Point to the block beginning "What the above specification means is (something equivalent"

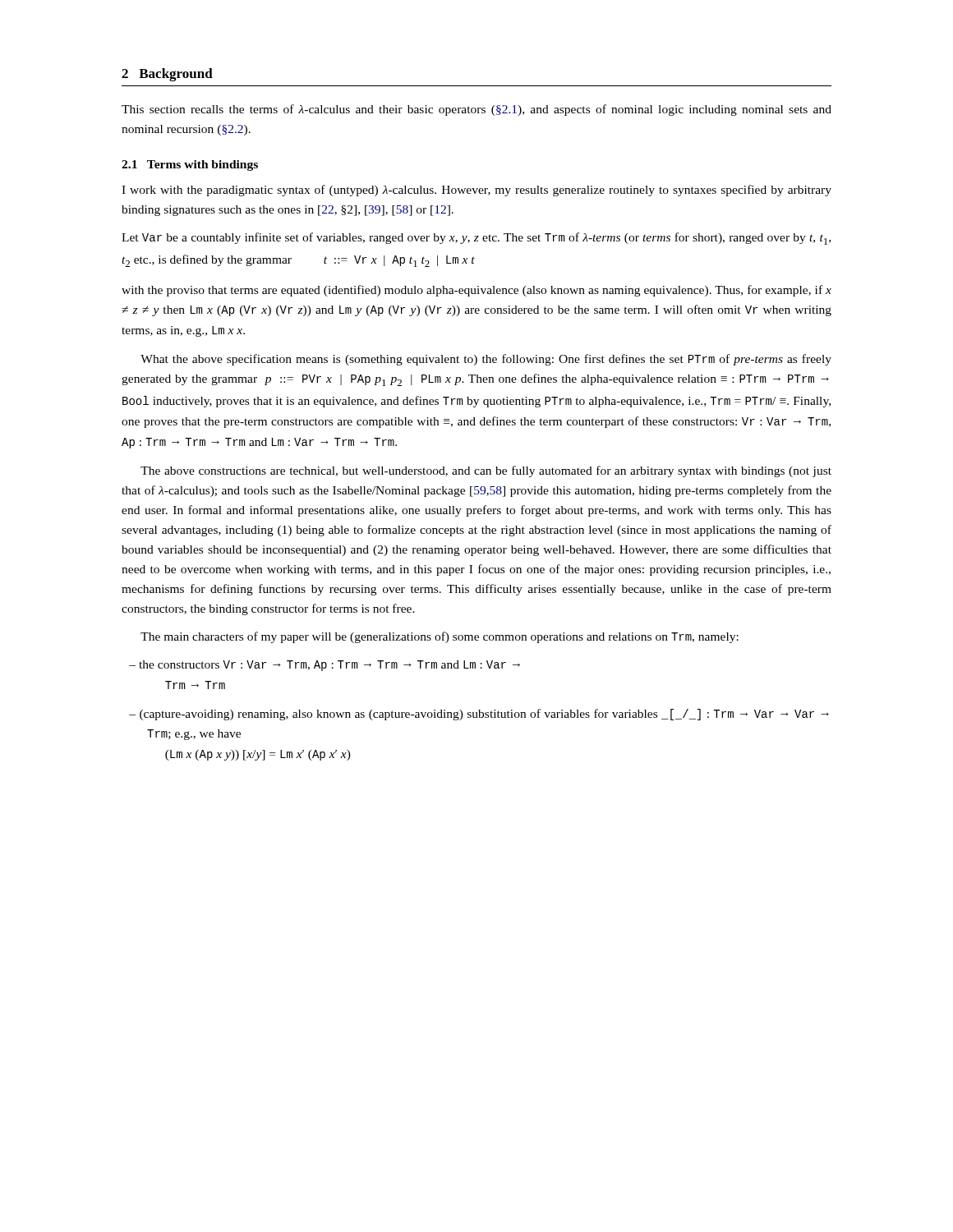pos(476,400)
